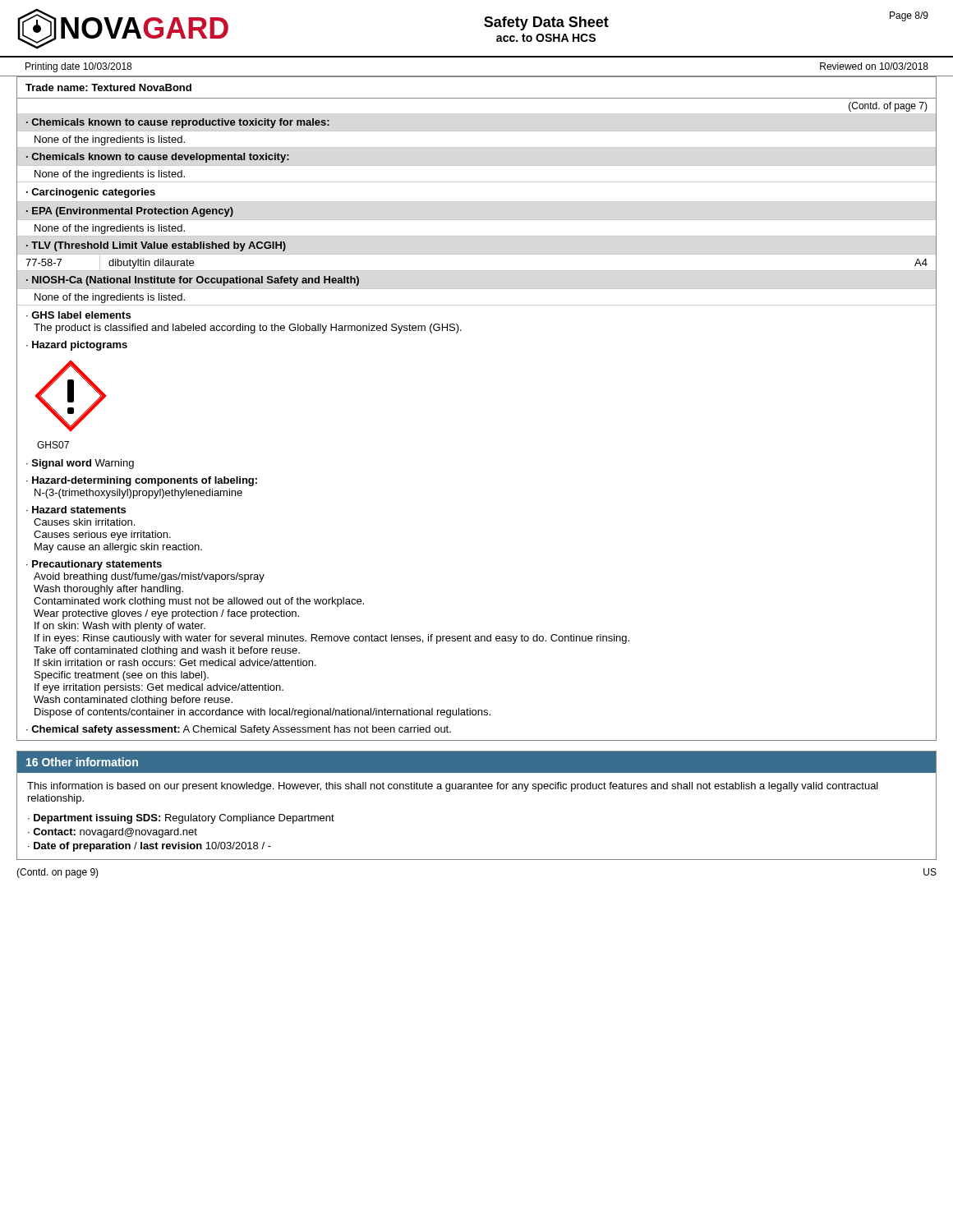Screen dimensions: 1232x953
Task: Click the section header that begins "· TLV (Threshold Limit Value established"
Action: (156, 245)
